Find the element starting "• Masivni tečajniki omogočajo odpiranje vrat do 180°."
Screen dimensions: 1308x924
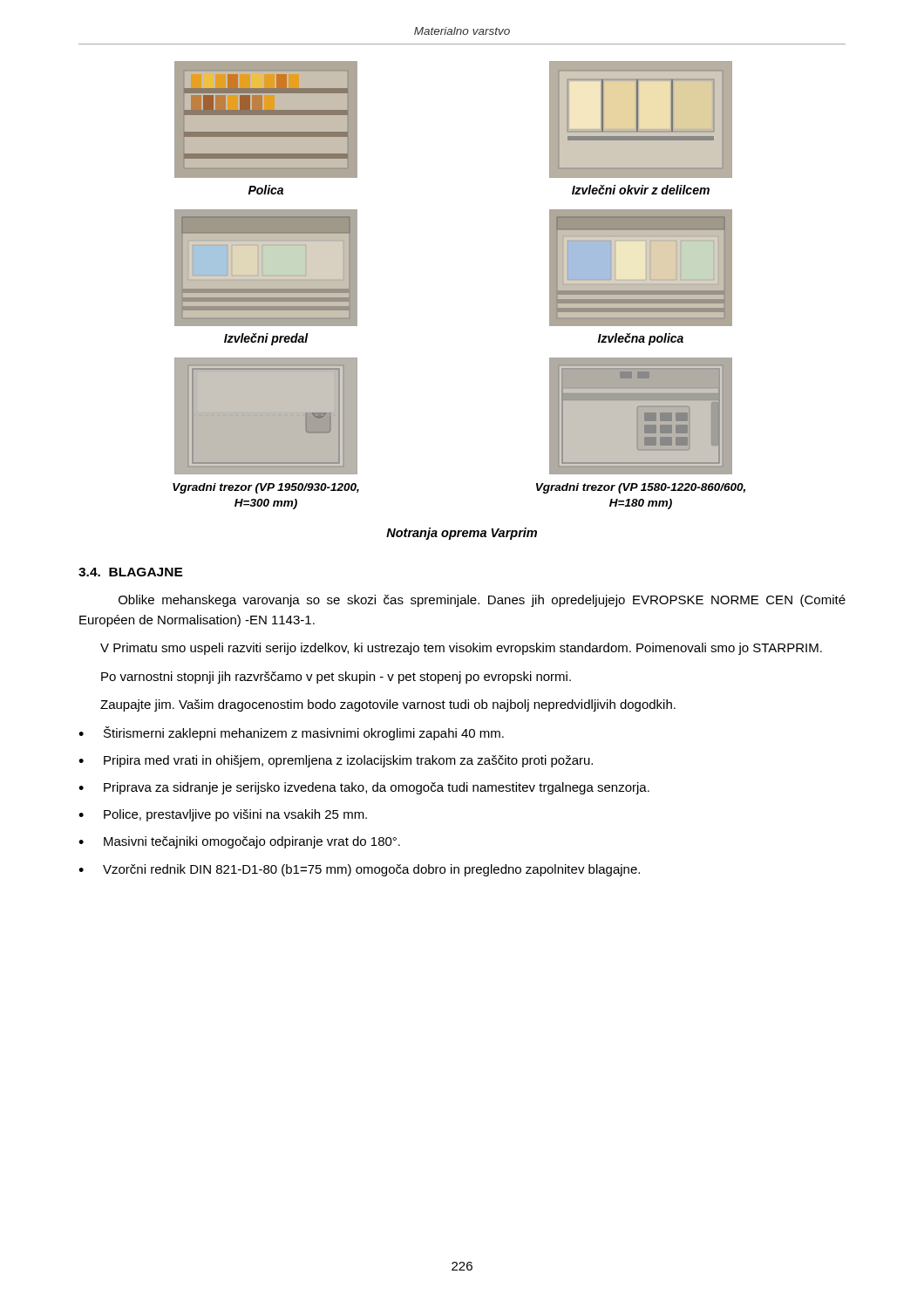(x=239, y=842)
